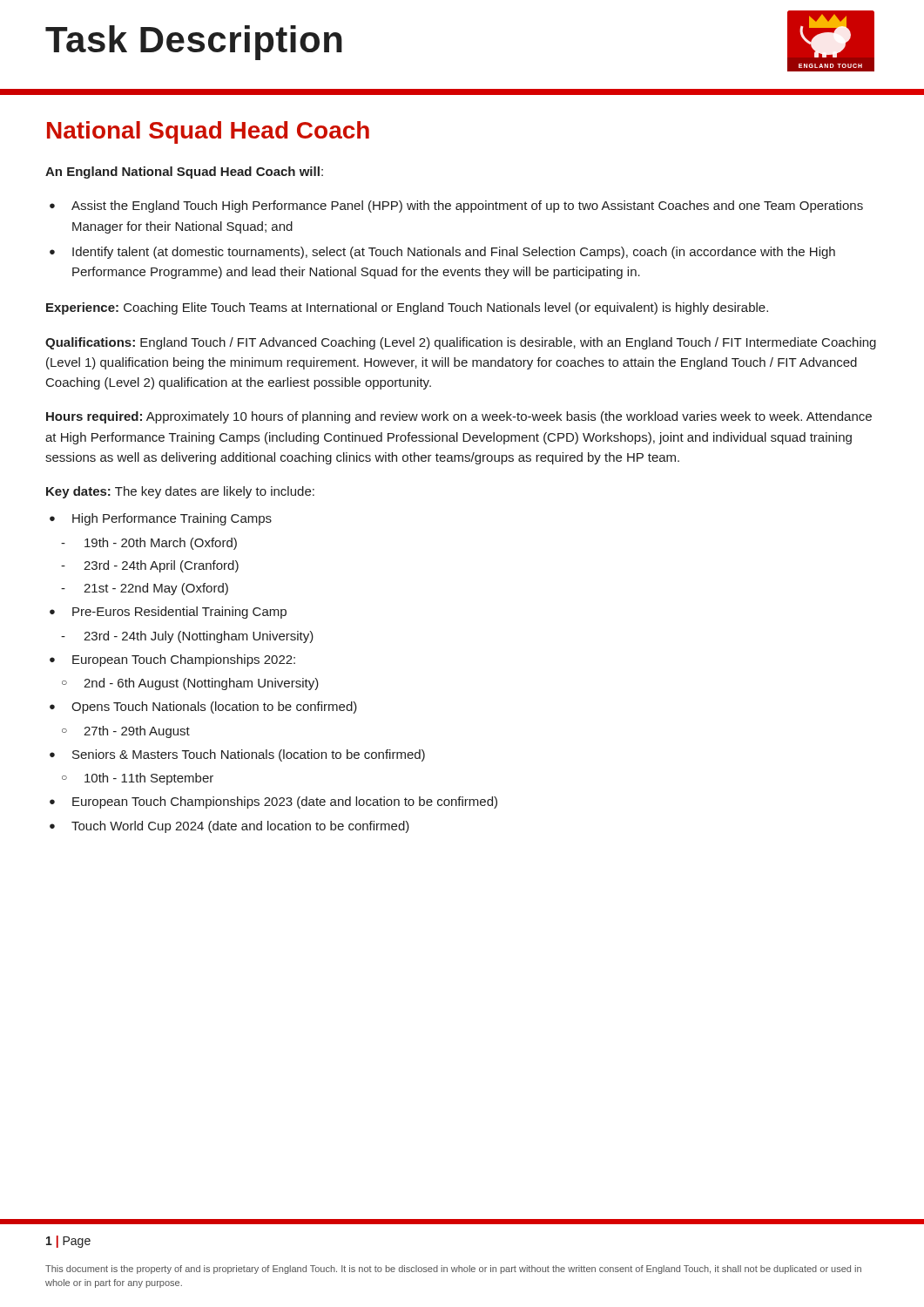Navigate to the text block starting "● Opens Touch"

click(203, 707)
